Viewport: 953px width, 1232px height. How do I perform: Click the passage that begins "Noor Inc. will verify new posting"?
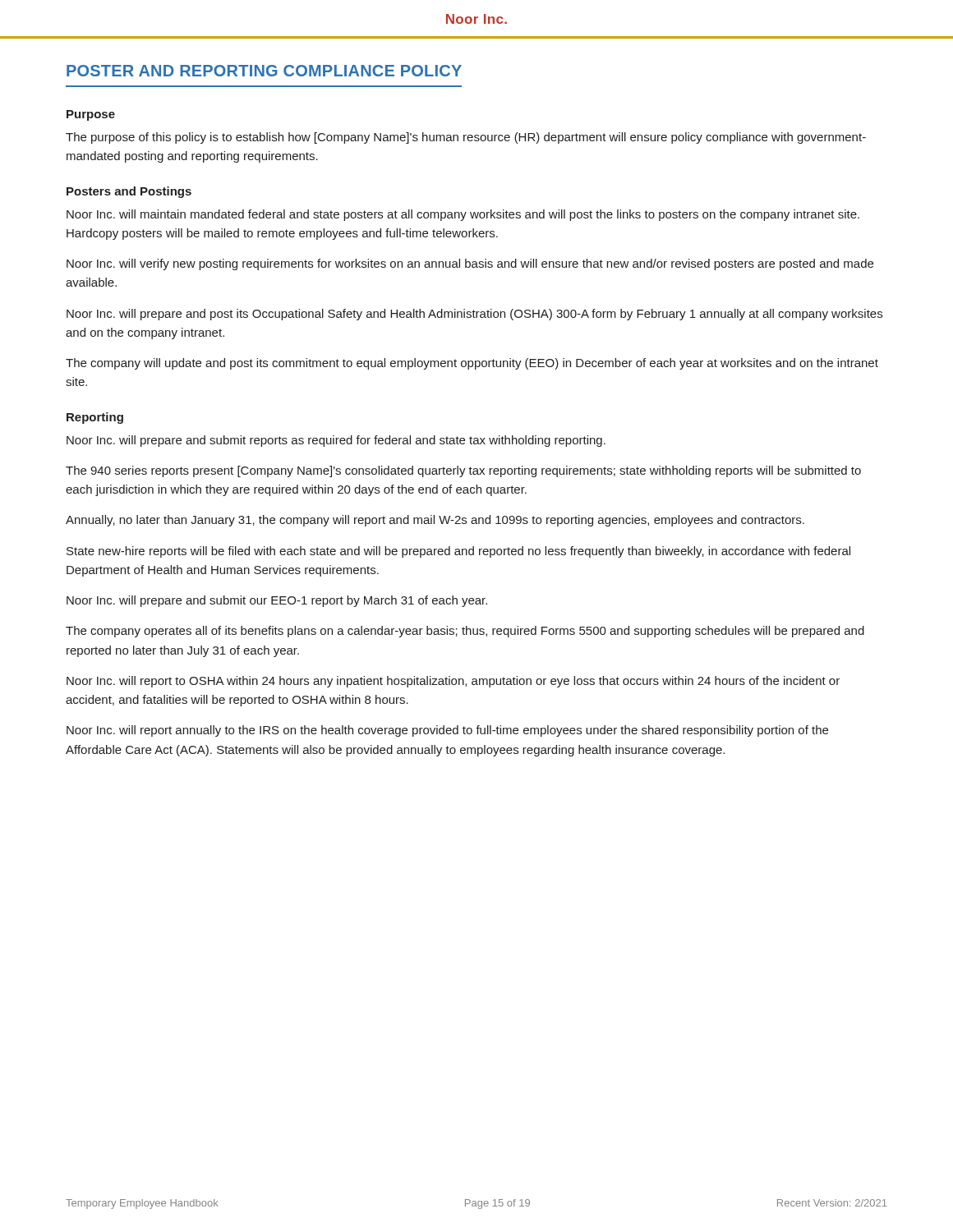click(x=470, y=273)
